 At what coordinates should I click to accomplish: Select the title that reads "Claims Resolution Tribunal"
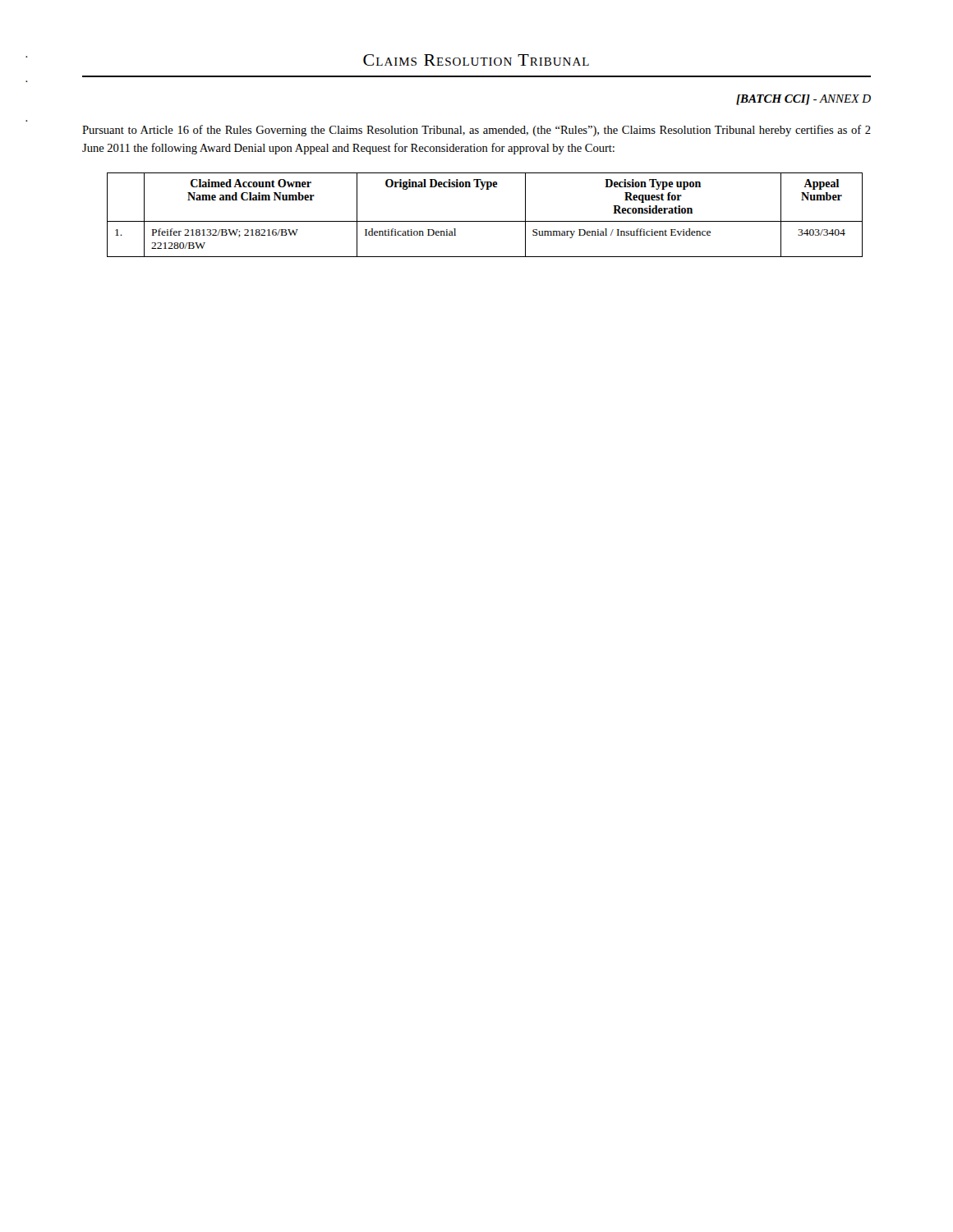476,60
